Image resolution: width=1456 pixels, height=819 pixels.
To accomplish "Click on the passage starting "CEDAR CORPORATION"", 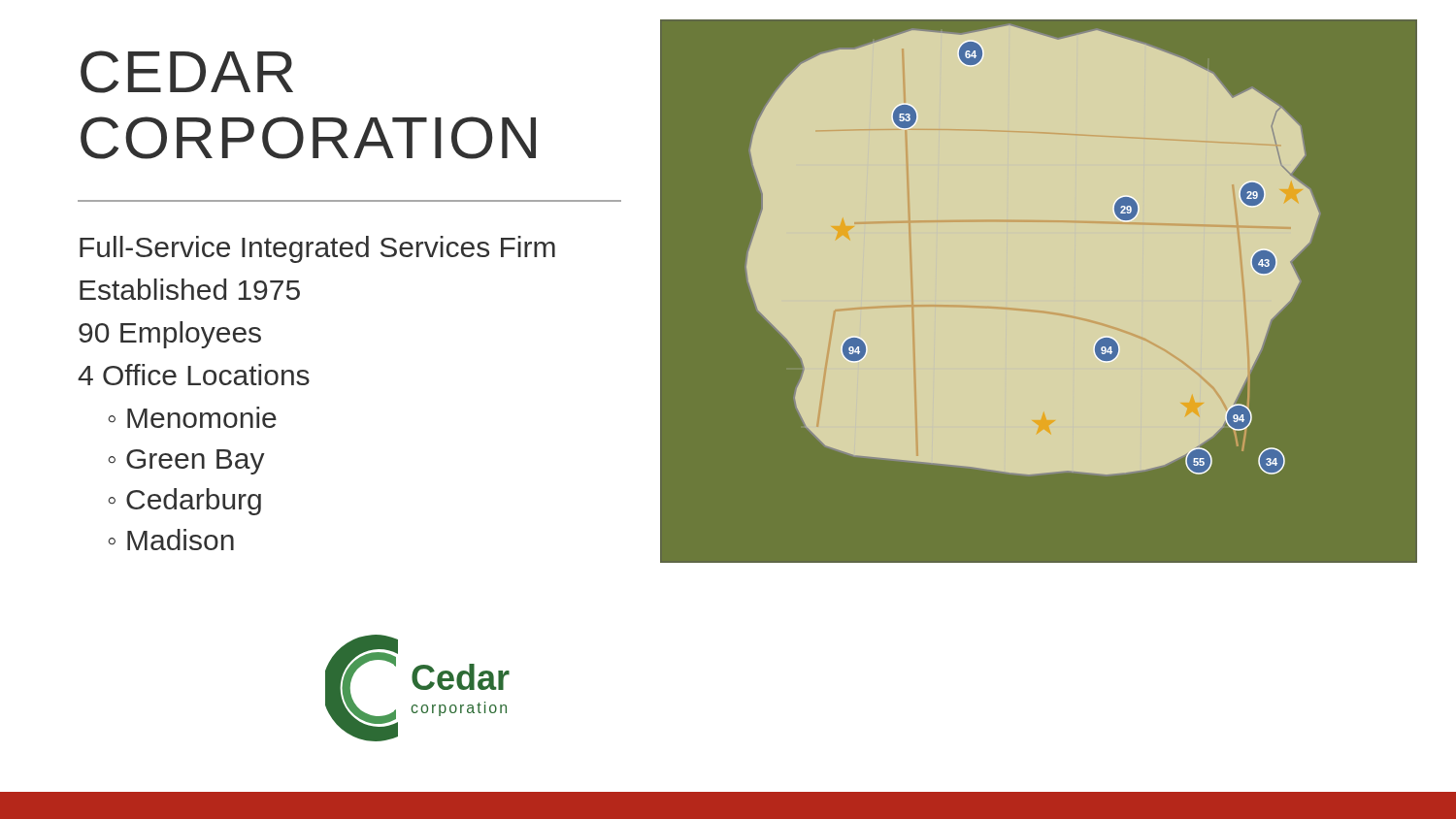I will pyautogui.click(x=369, y=105).
